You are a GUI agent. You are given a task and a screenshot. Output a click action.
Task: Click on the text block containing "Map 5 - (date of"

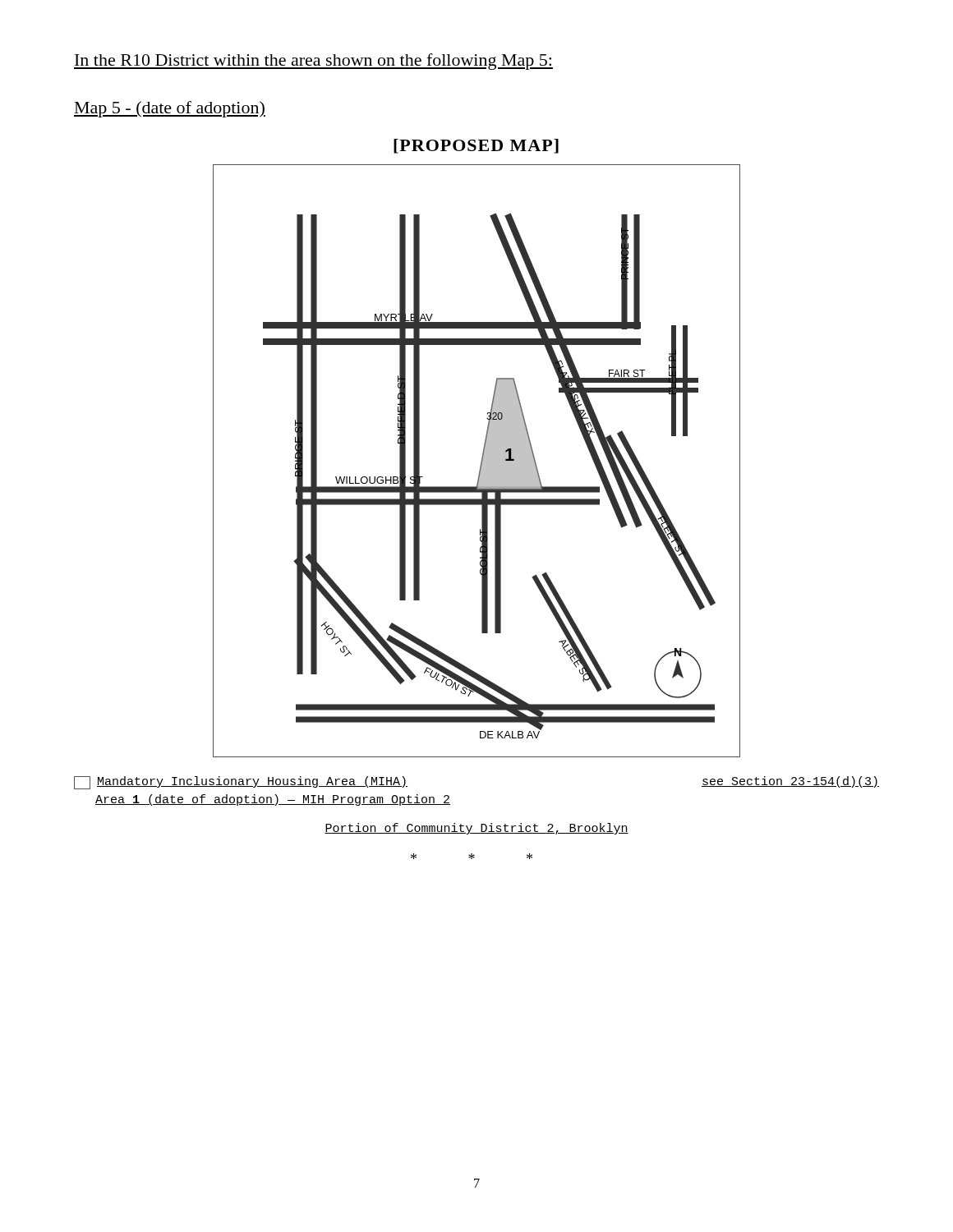(170, 107)
